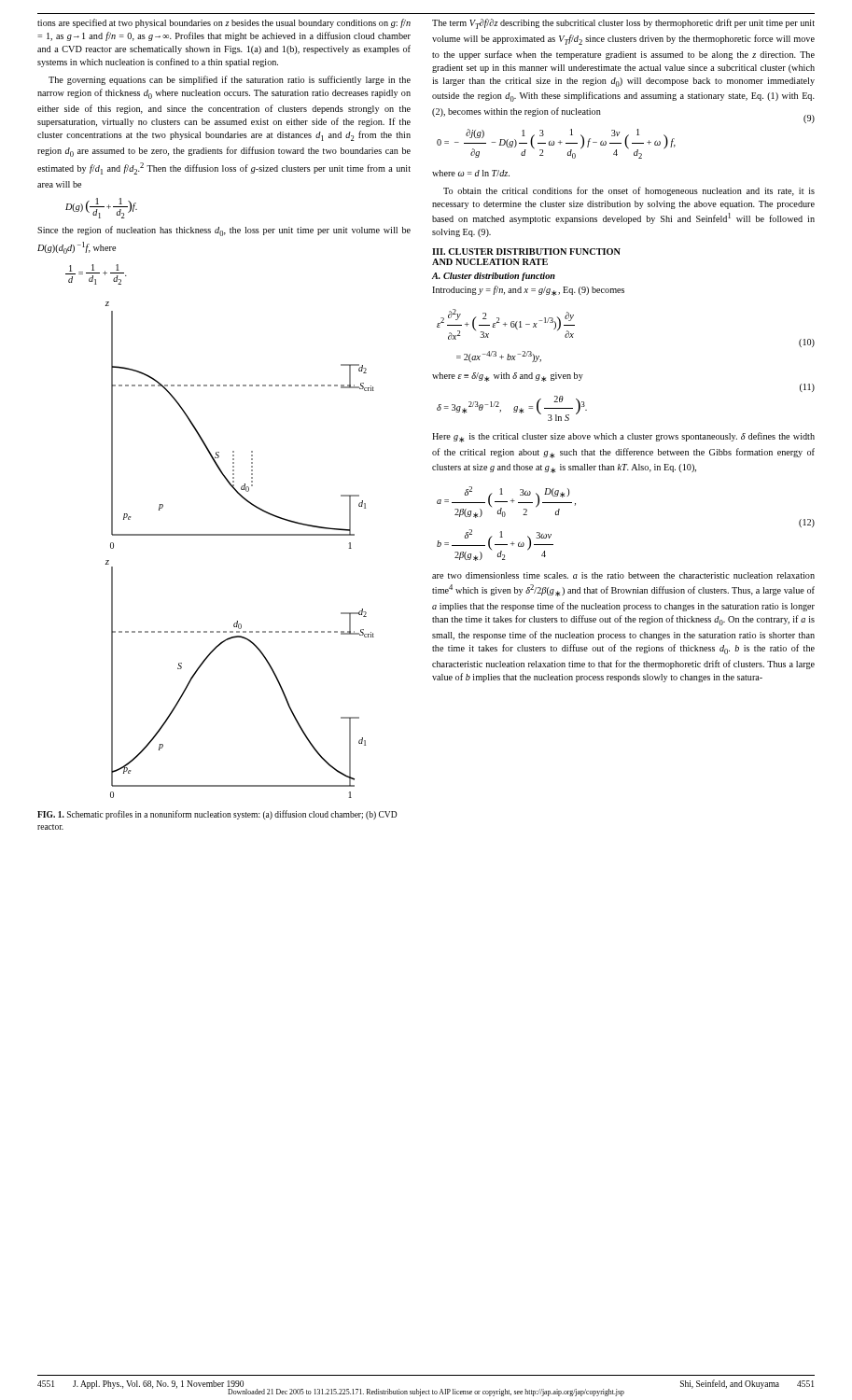
Task: Click on the text block that says "Here g∗ is the critical cluster size above"
Action: [x=623, y=454]
